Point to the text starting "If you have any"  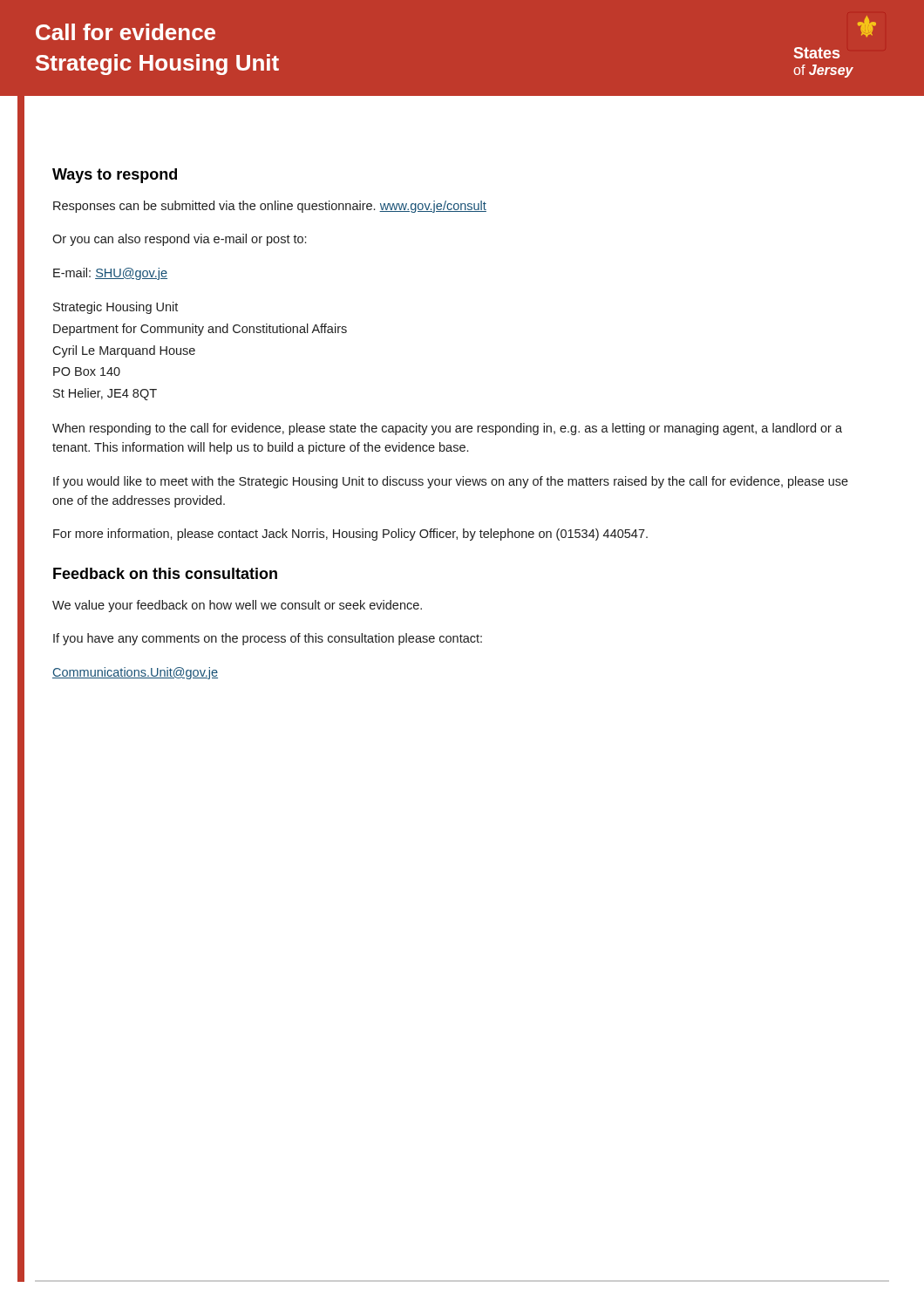click(x=268, y=639)
